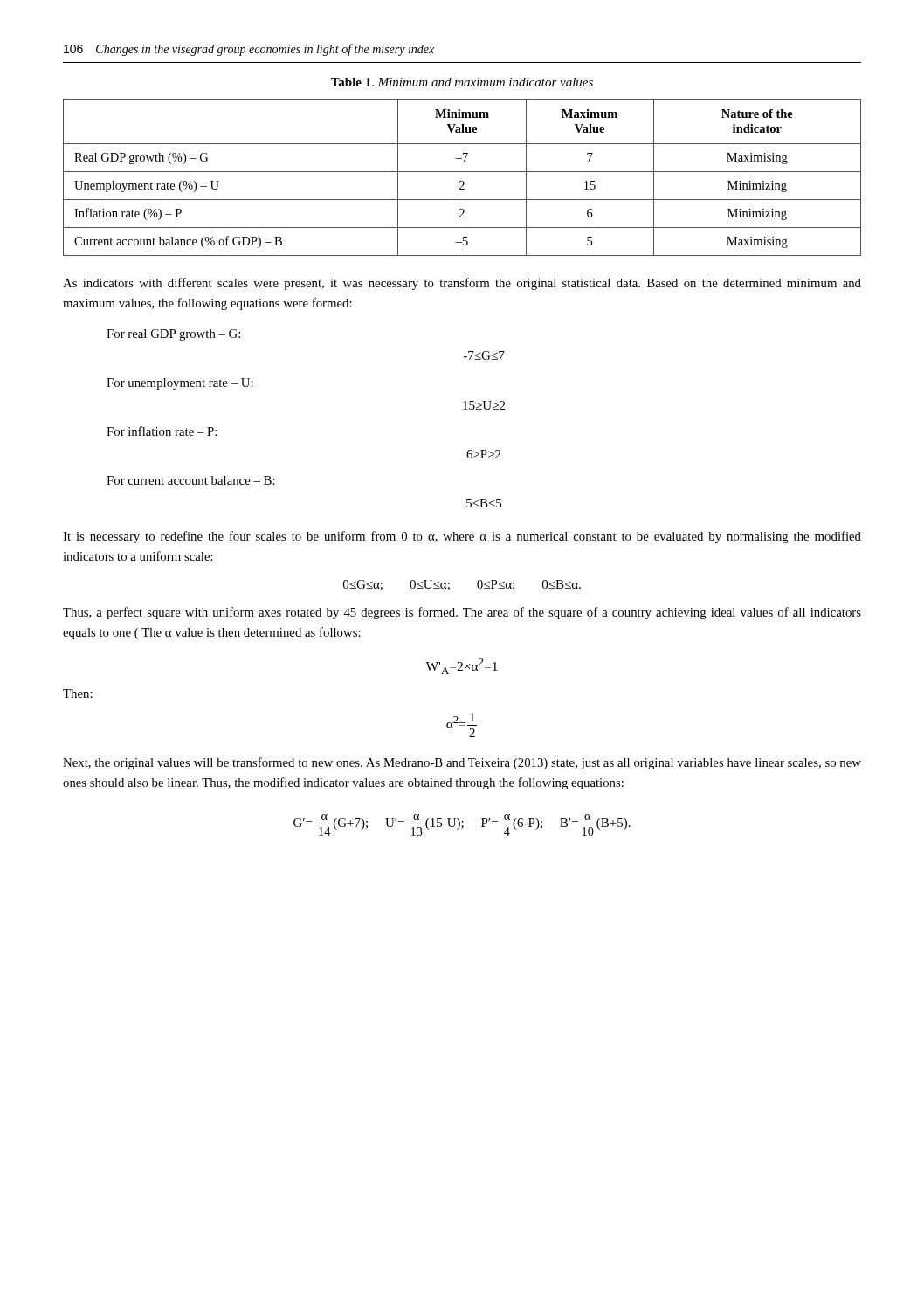Click on the text starting "For inflation rate"

click(162, 432)
